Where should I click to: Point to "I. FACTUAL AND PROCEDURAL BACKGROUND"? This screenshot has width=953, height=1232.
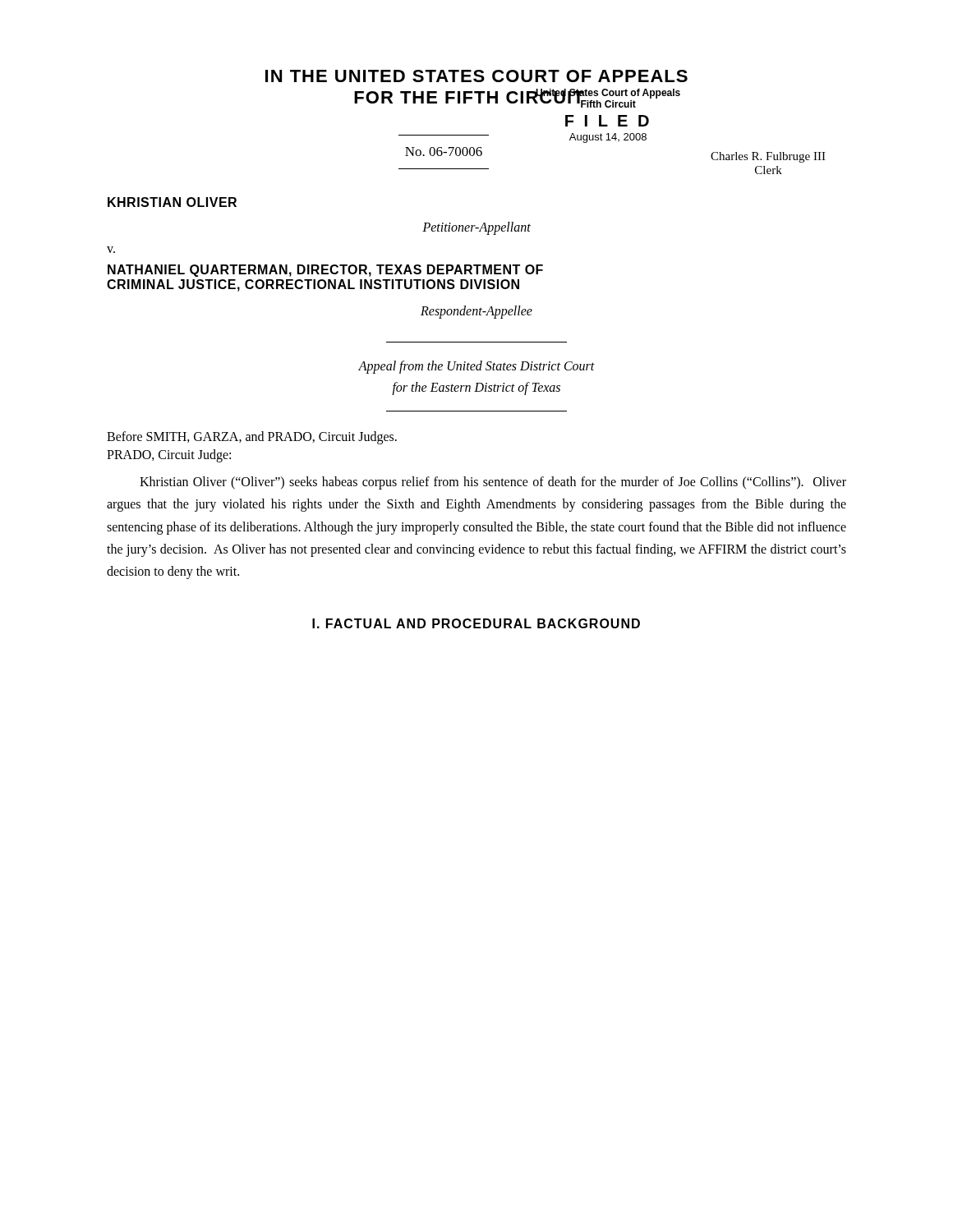(476, 624)
